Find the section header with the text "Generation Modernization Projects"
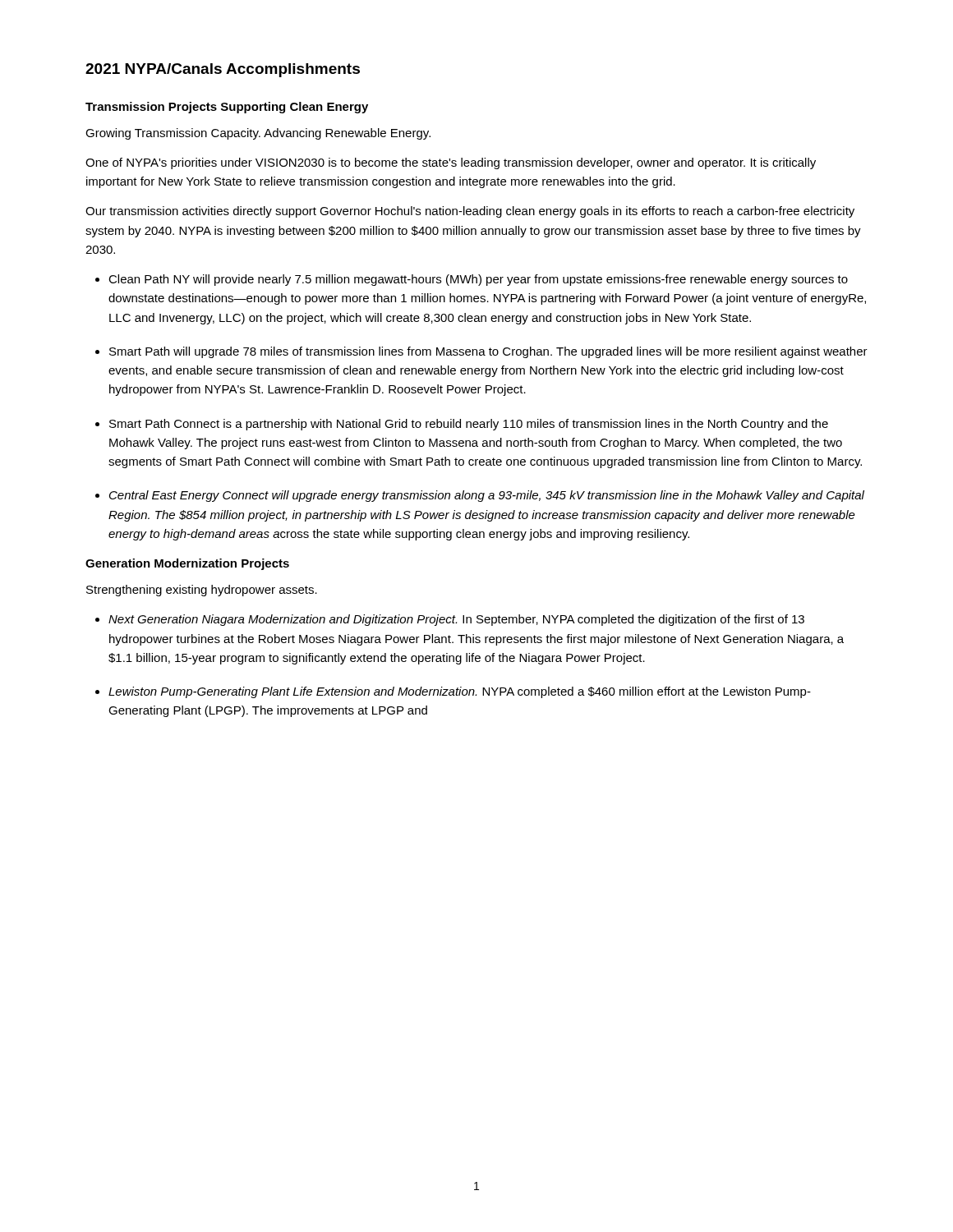The image size is (953, 1232). [188, 563]
